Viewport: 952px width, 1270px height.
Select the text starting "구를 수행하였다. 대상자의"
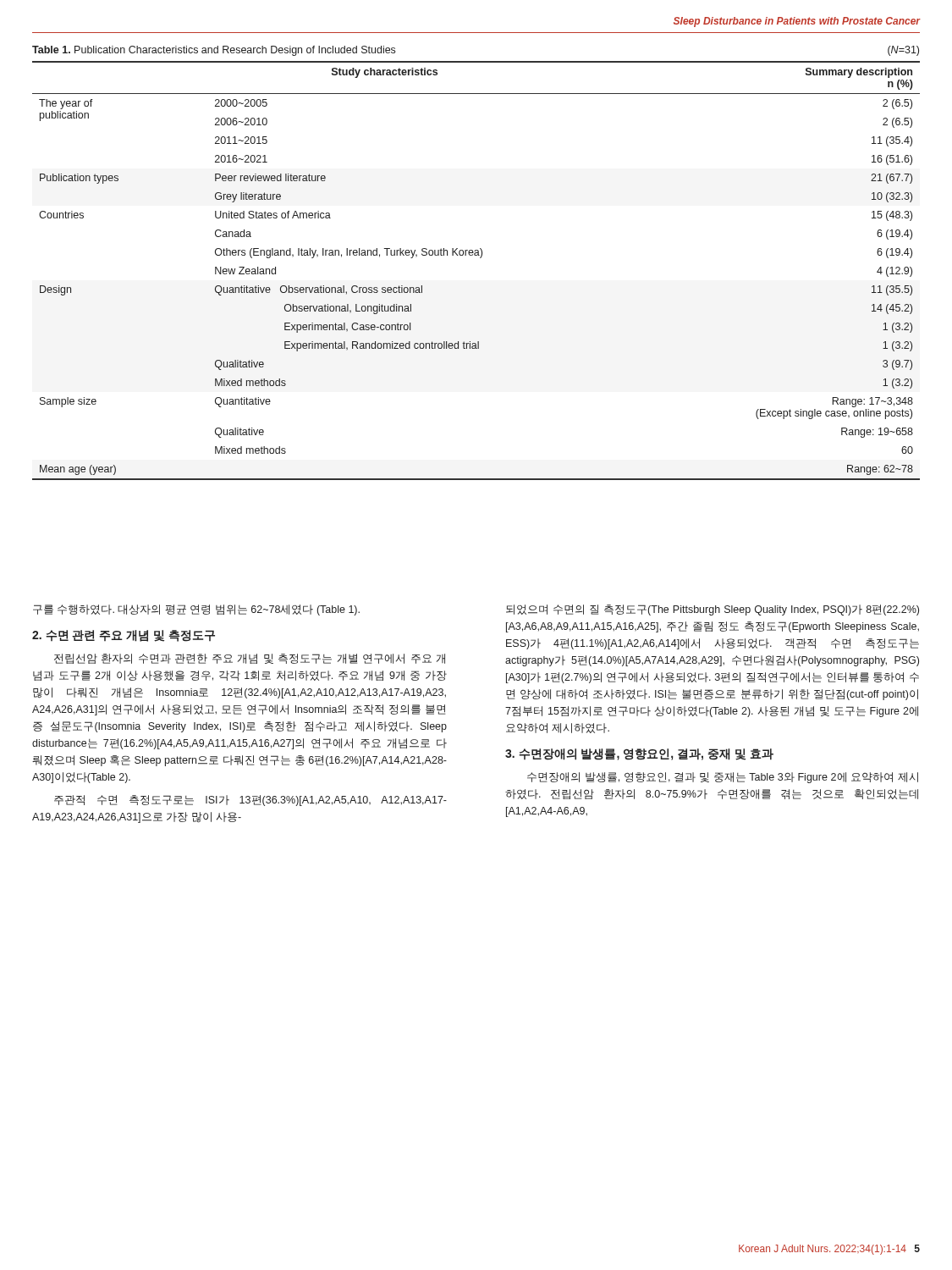(x=196, y=610)
